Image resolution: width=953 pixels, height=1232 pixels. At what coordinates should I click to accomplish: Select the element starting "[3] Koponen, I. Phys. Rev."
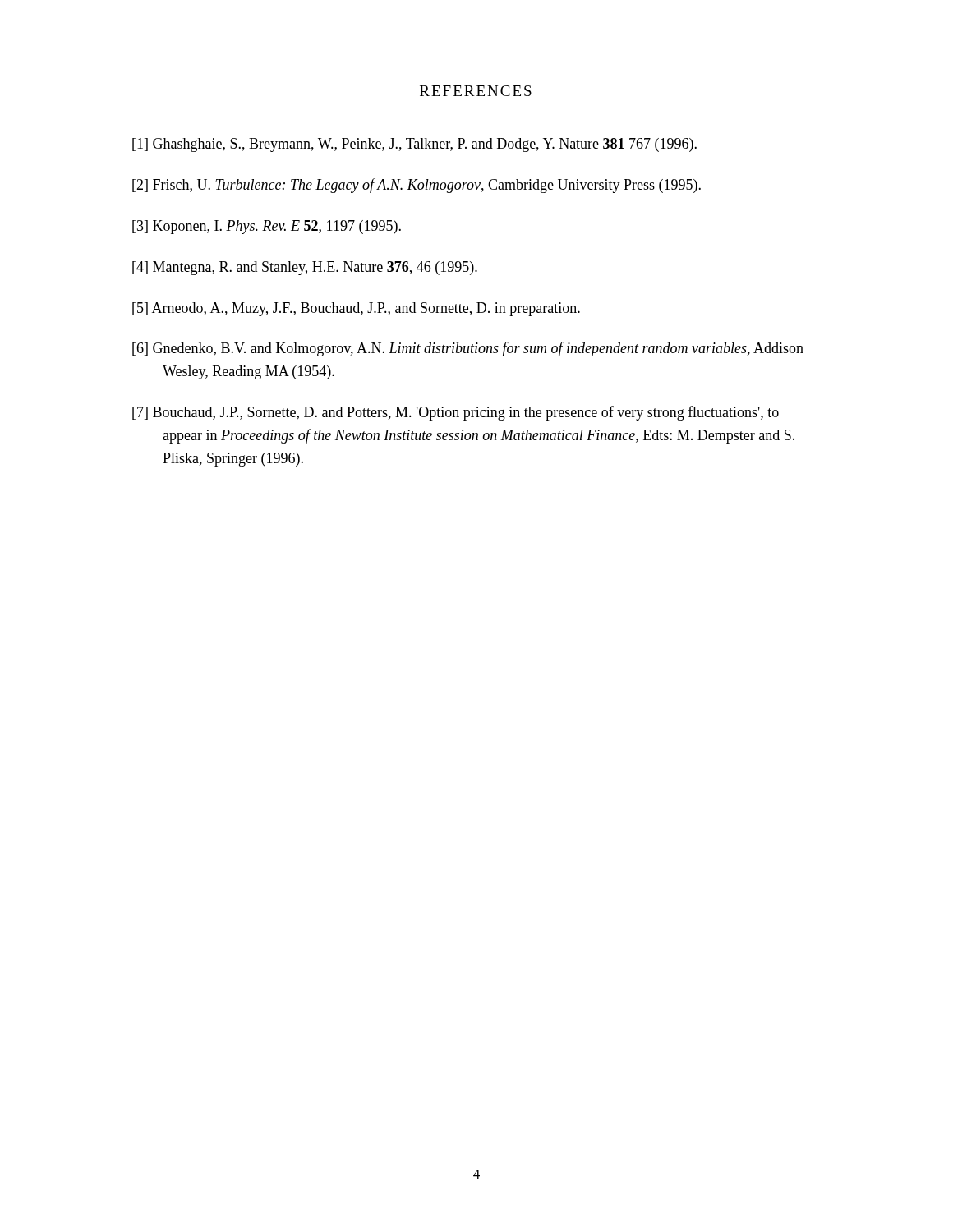[267, 226]
